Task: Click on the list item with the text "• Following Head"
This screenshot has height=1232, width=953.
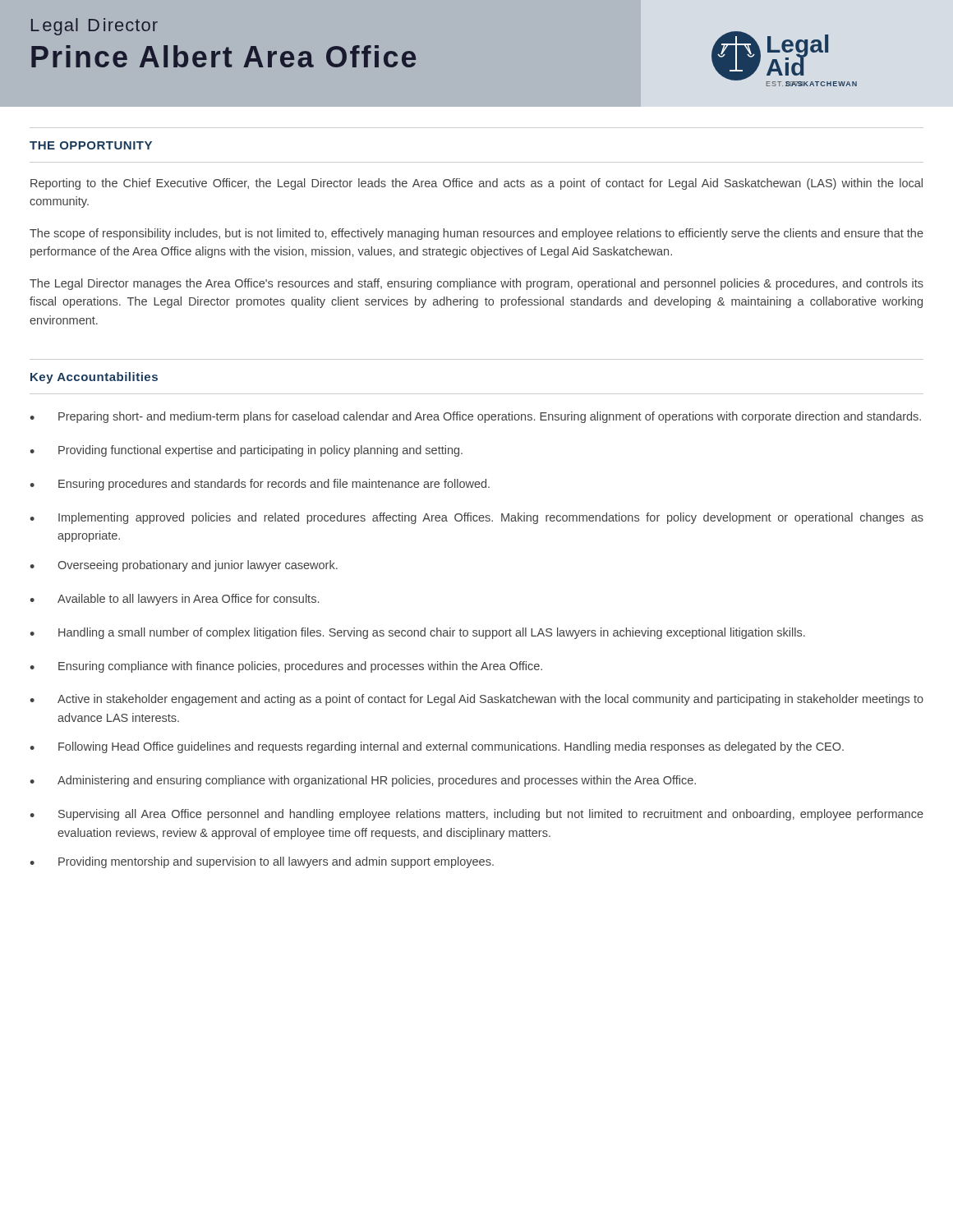Action: 437,749
